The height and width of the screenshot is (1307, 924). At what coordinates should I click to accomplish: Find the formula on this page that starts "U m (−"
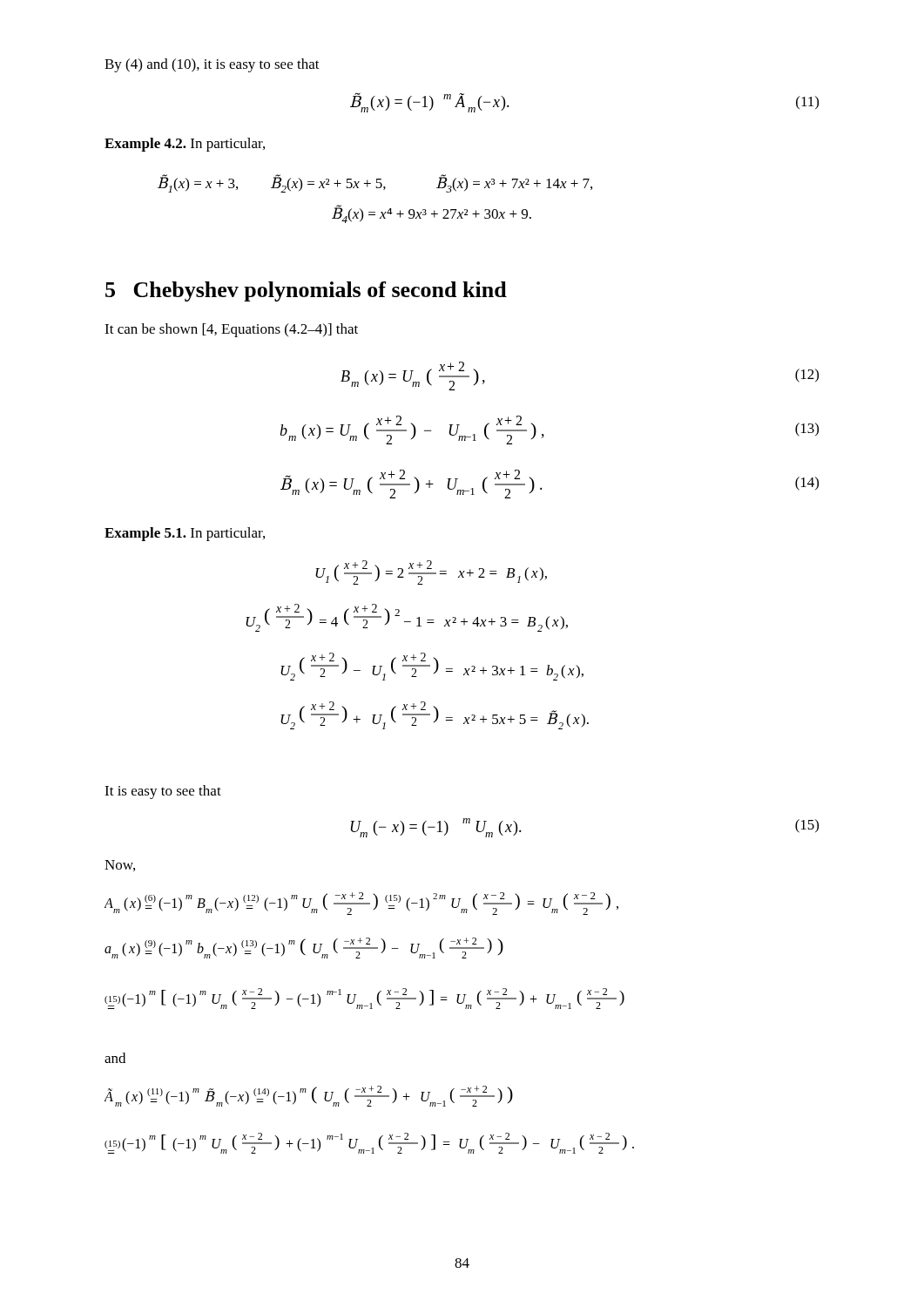tap(439, 827)
